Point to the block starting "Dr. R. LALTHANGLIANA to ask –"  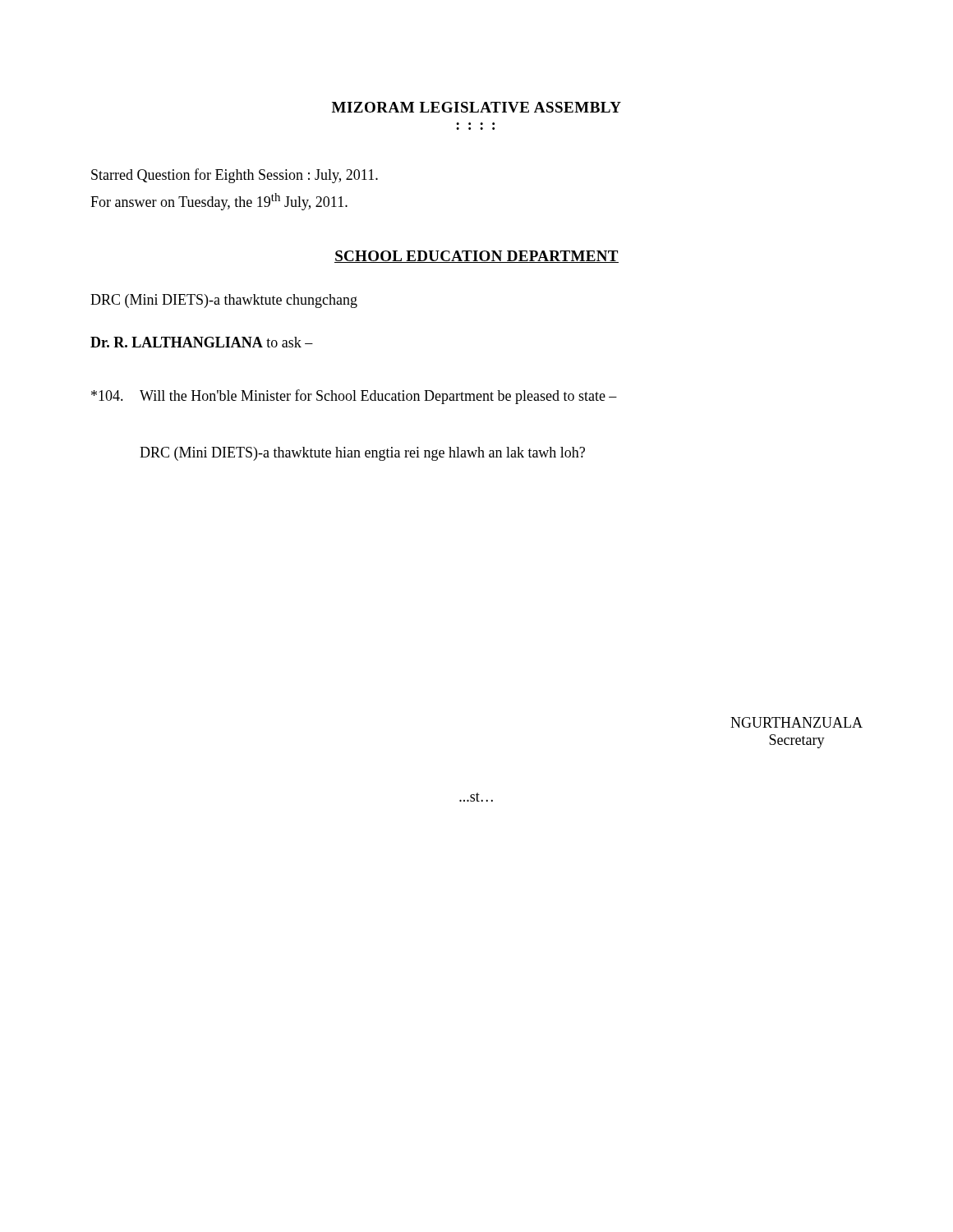(x=201, y=343)
